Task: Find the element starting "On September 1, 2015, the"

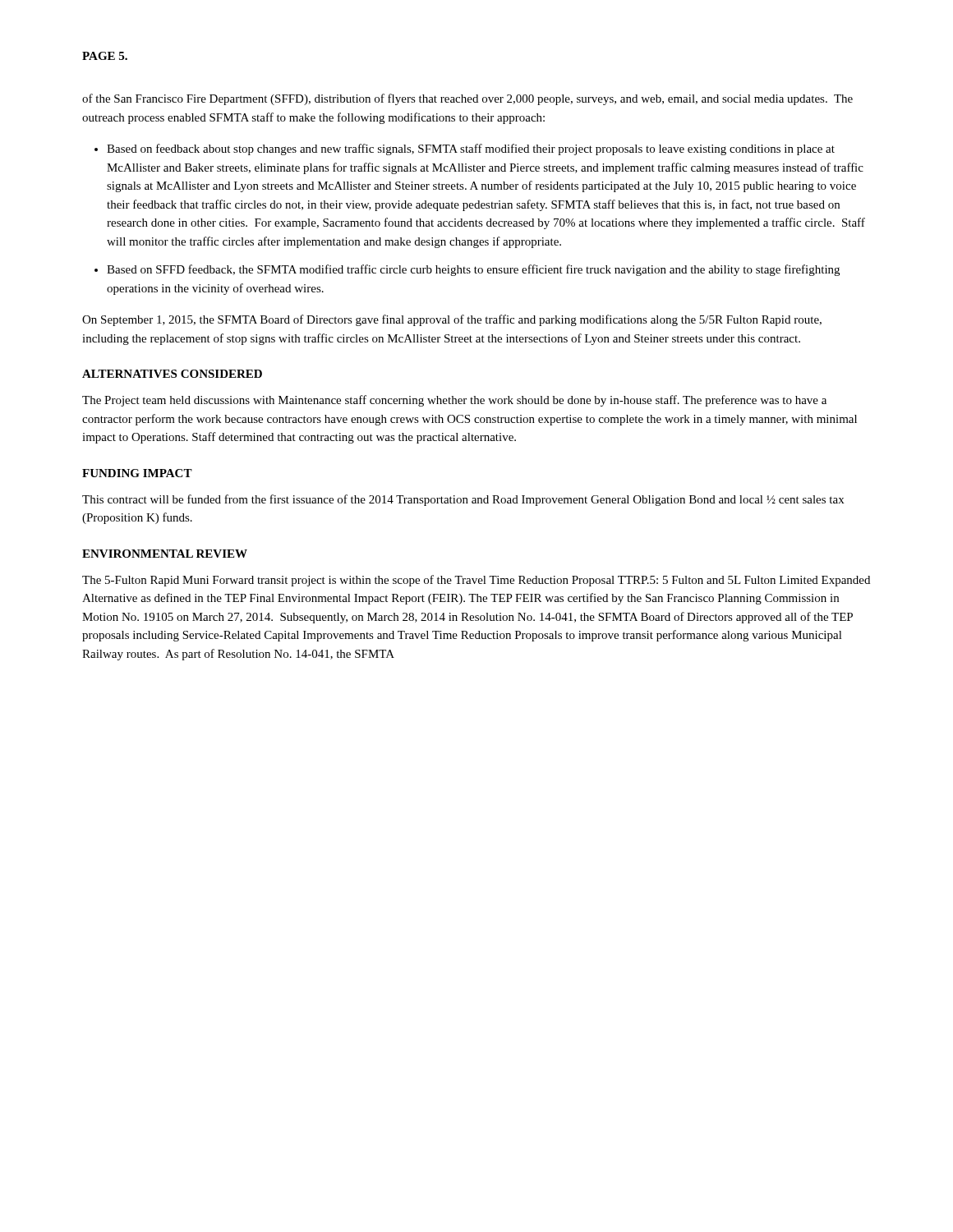Action: pyautogui.click(x=452, y=329)
